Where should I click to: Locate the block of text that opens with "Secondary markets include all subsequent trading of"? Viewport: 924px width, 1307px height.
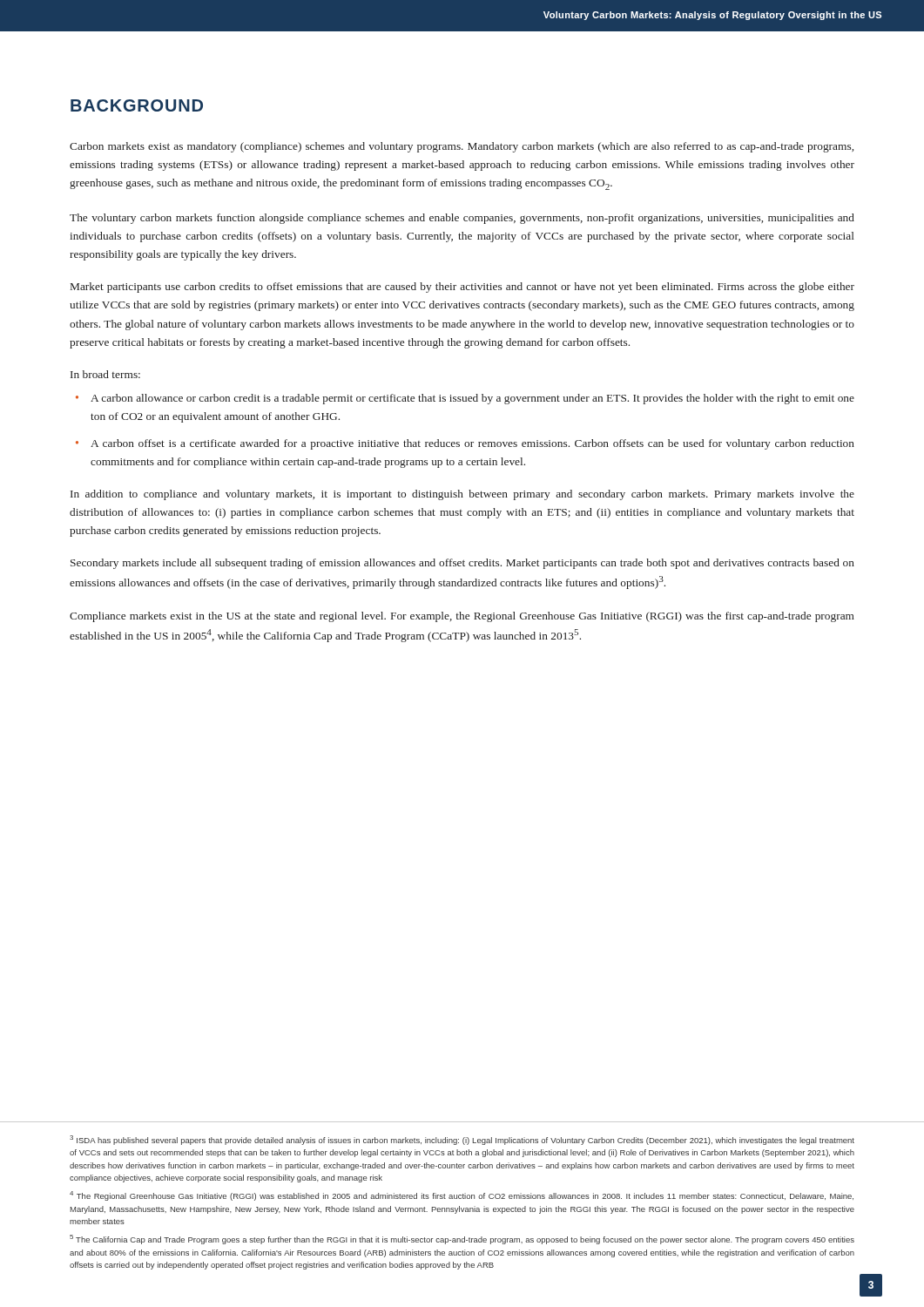pos(462,573)
